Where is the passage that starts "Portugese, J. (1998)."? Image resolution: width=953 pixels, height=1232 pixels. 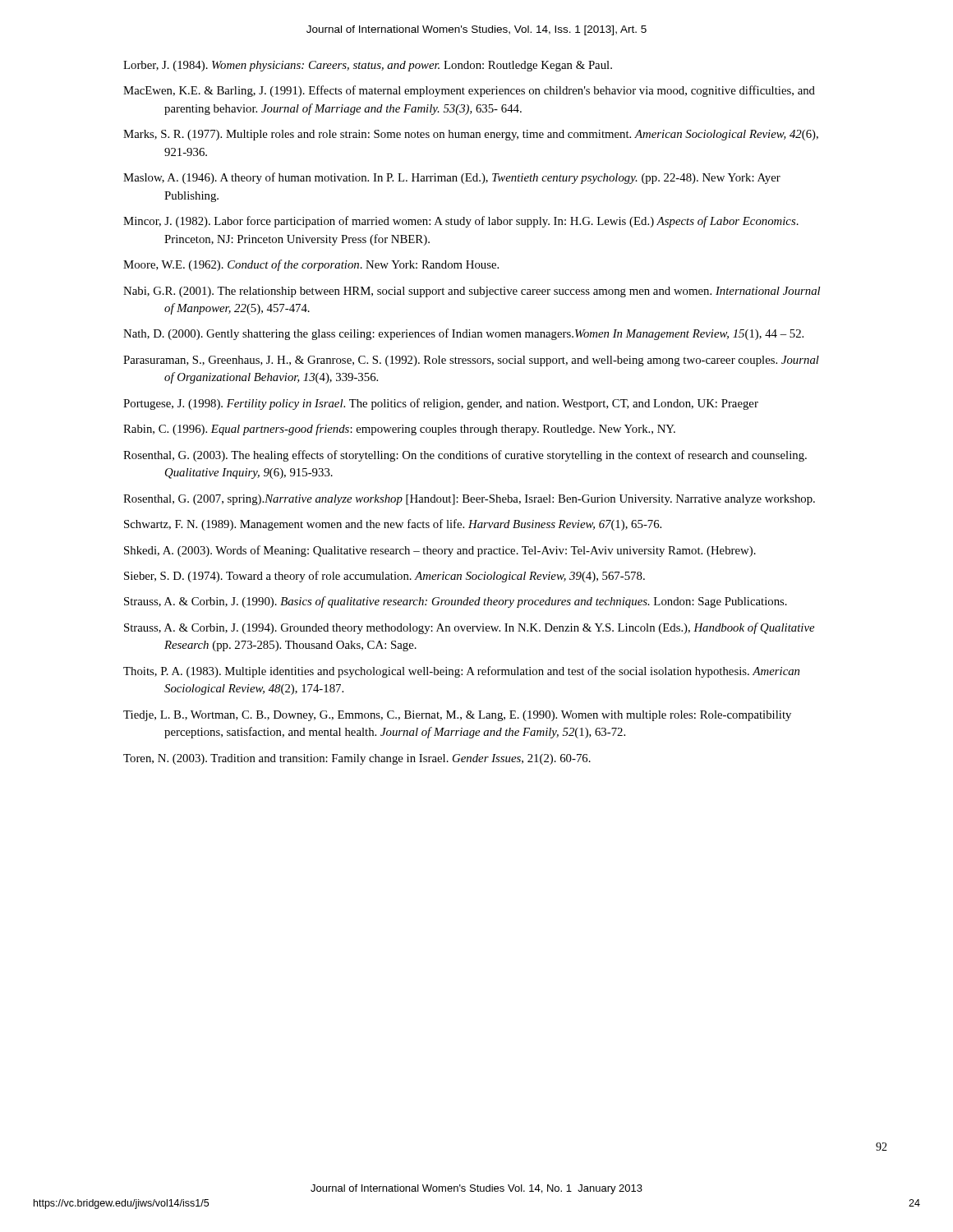(441, 403)
